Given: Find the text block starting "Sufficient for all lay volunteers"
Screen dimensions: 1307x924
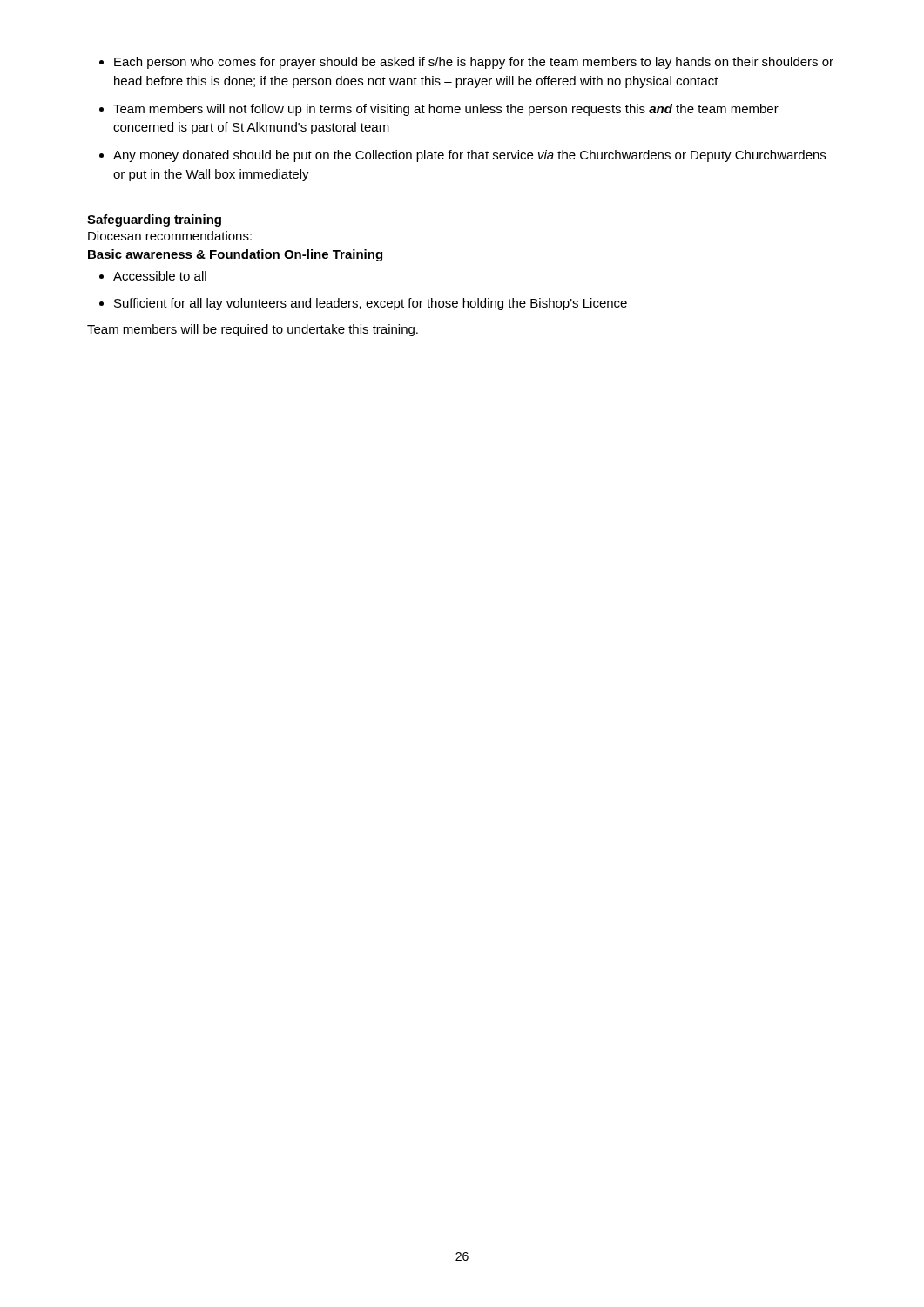Looking at the screenshot, I should [370, 303].
